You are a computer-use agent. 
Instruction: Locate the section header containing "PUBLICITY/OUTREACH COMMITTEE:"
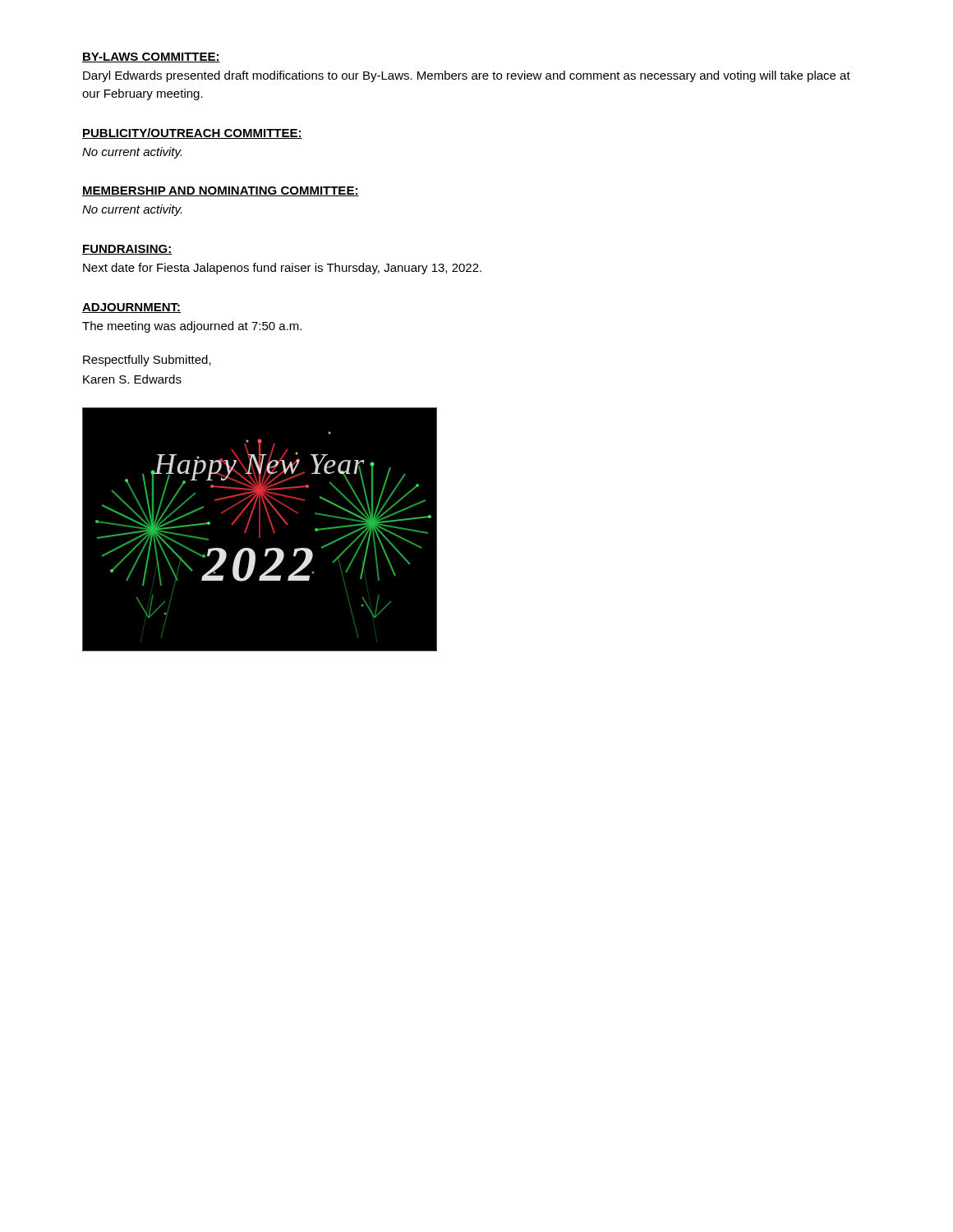point(192,132)
